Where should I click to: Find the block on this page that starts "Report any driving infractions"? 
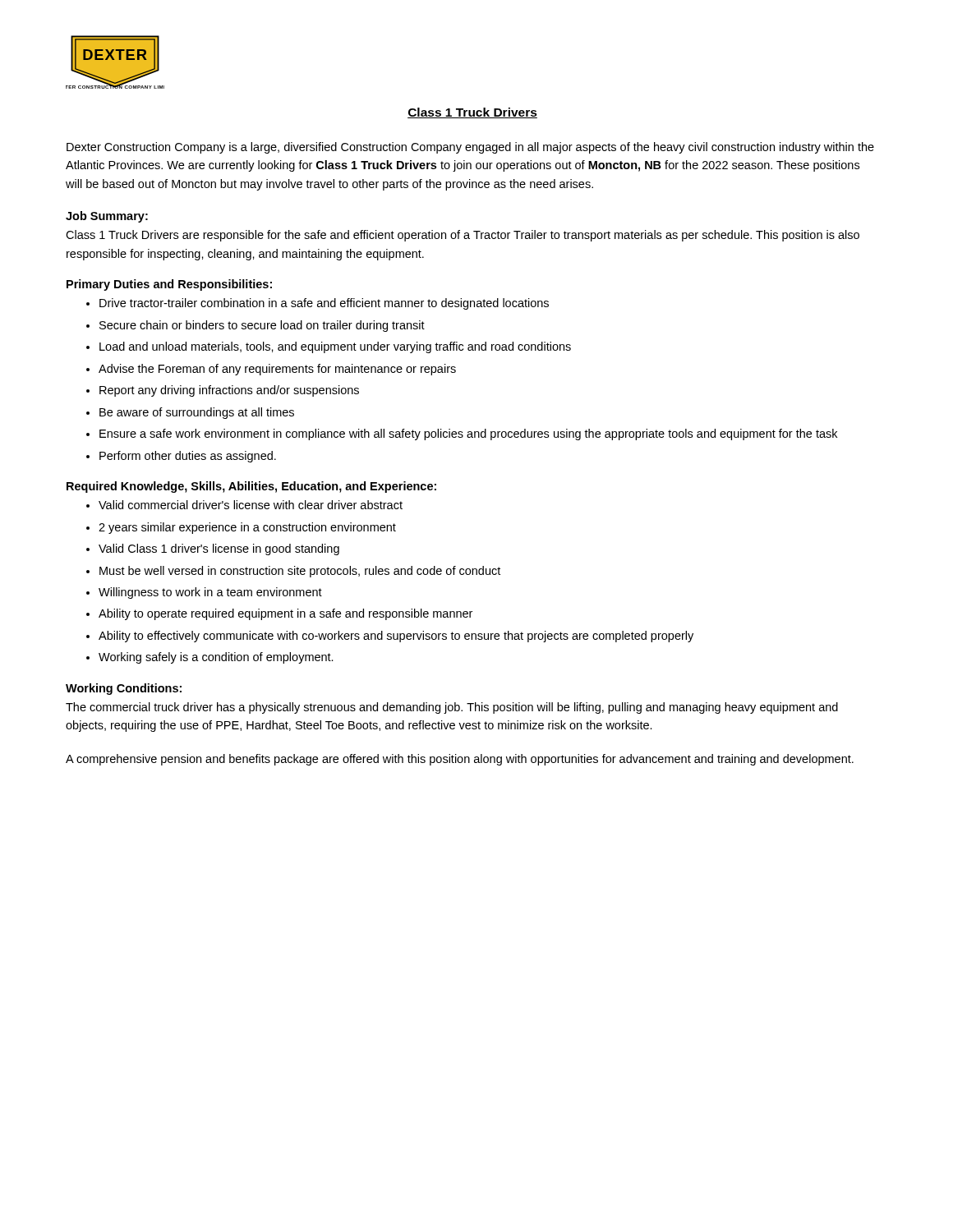point(229,390)
